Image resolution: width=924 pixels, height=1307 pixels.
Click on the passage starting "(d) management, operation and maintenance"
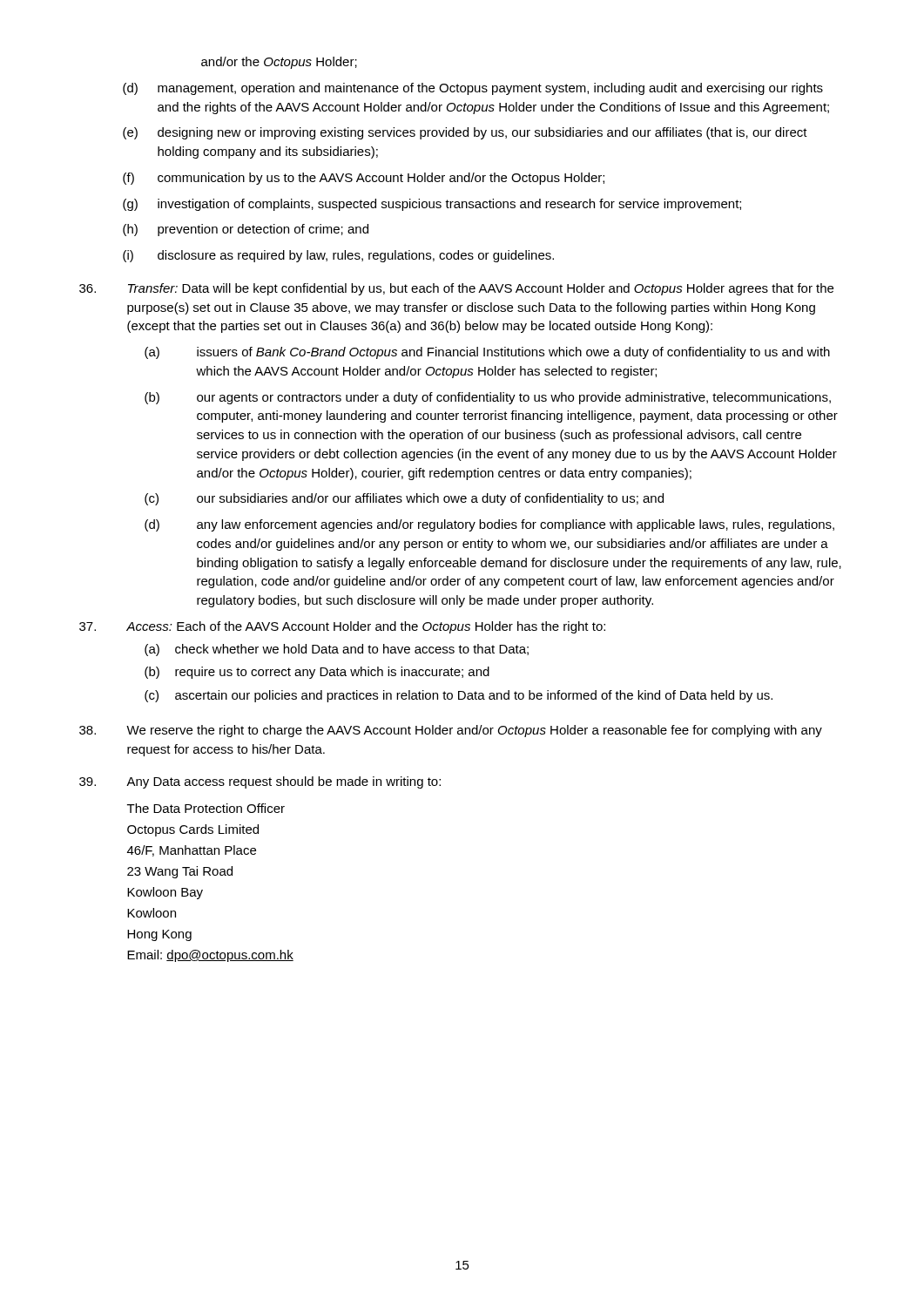pos(462,97)
